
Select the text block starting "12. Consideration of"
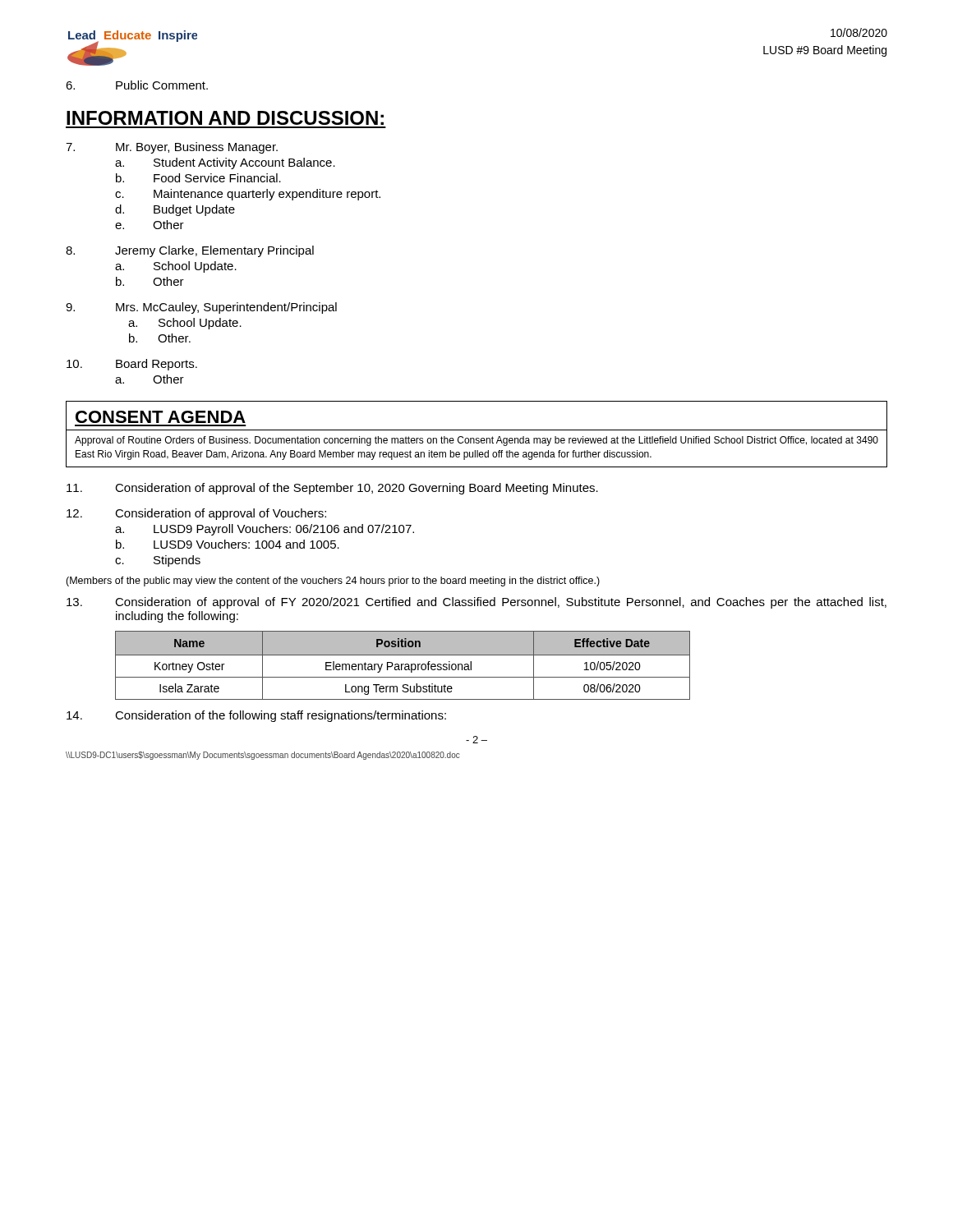[196, 514]
